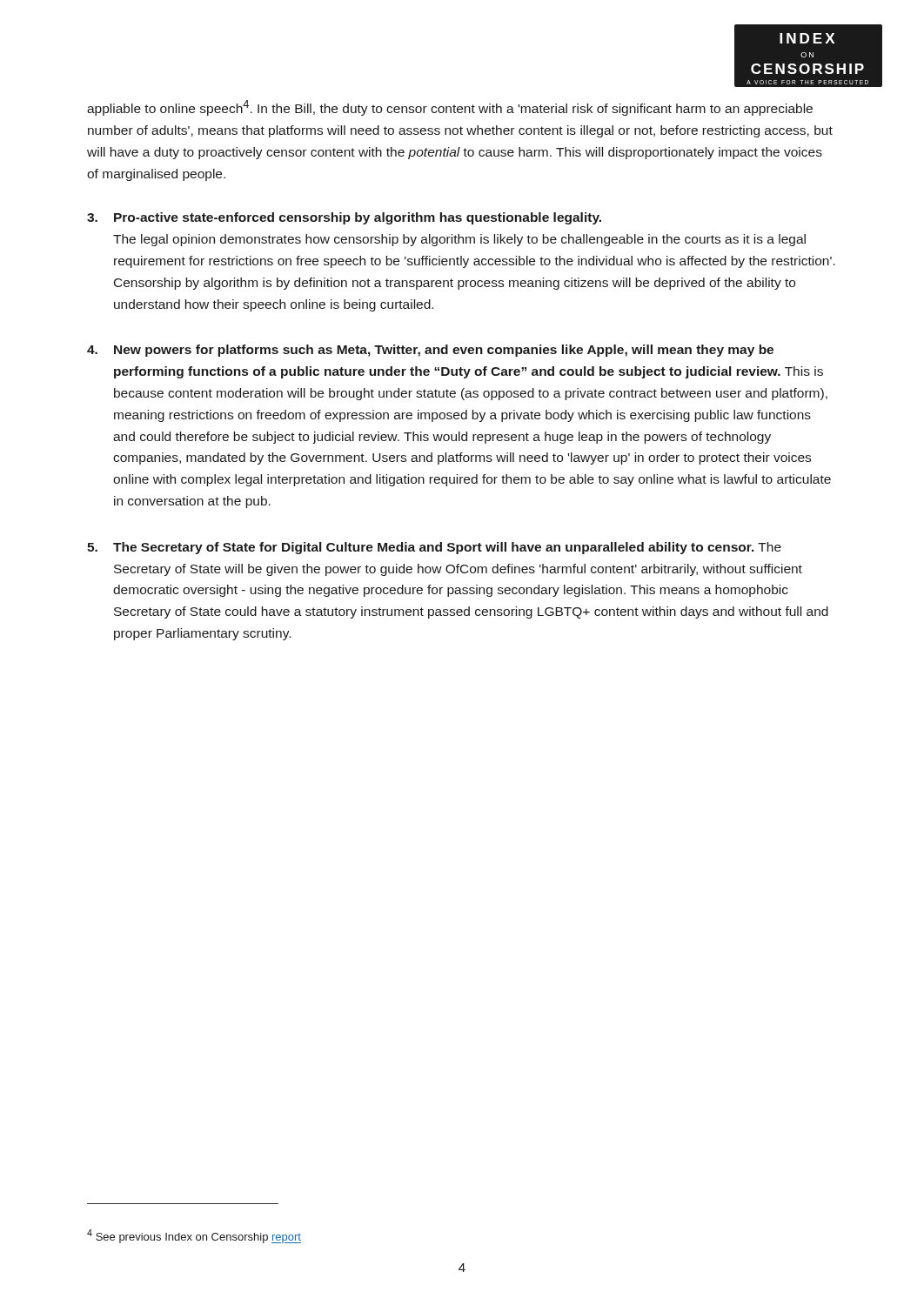Image resolution: width=924 pixels, height=1305 pixels.
Task: Find the text block starting "4. New powers for platforms such"
Action: click(462, 426)
